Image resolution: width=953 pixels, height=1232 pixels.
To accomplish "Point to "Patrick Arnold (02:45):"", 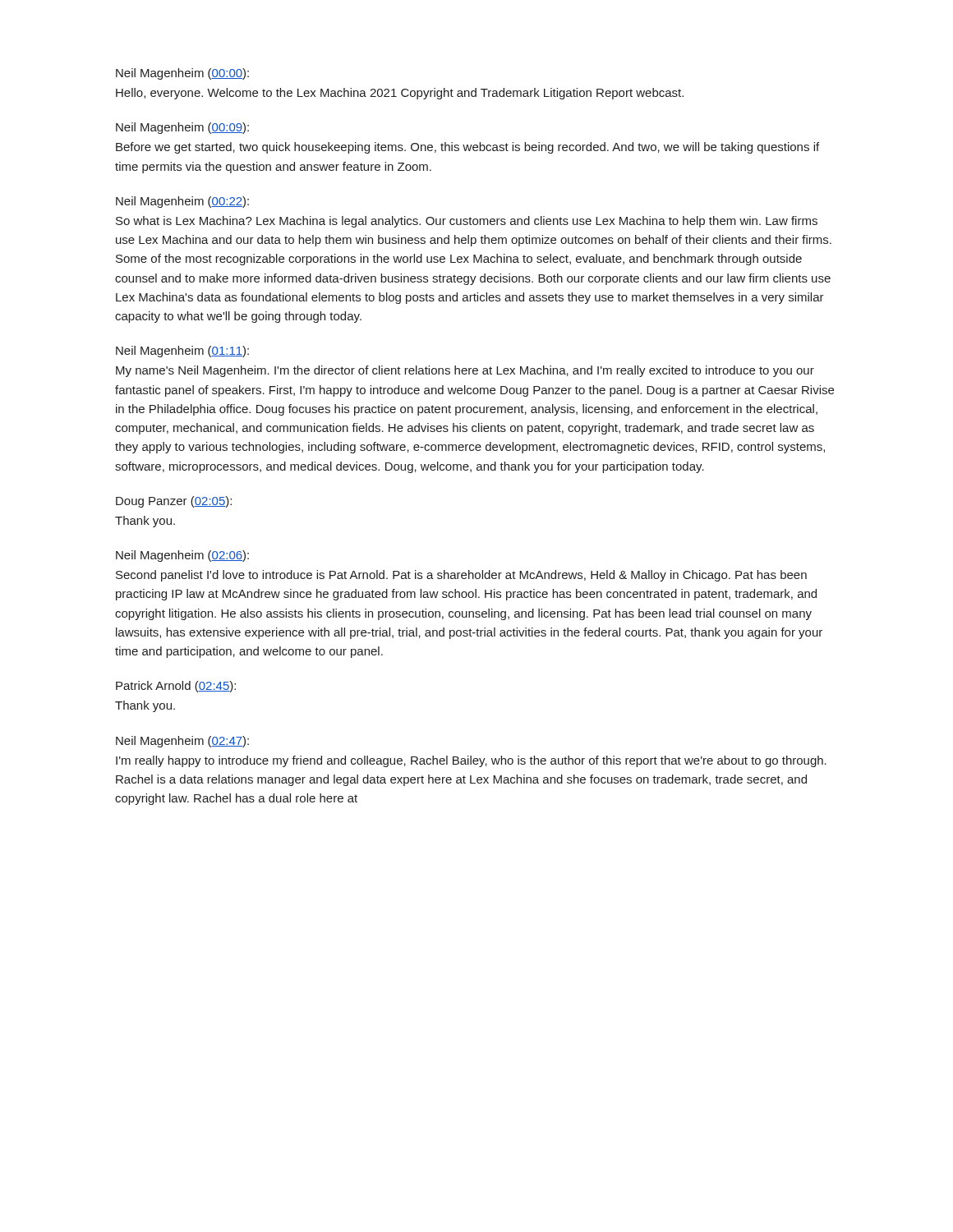I will tap(176, 686).
